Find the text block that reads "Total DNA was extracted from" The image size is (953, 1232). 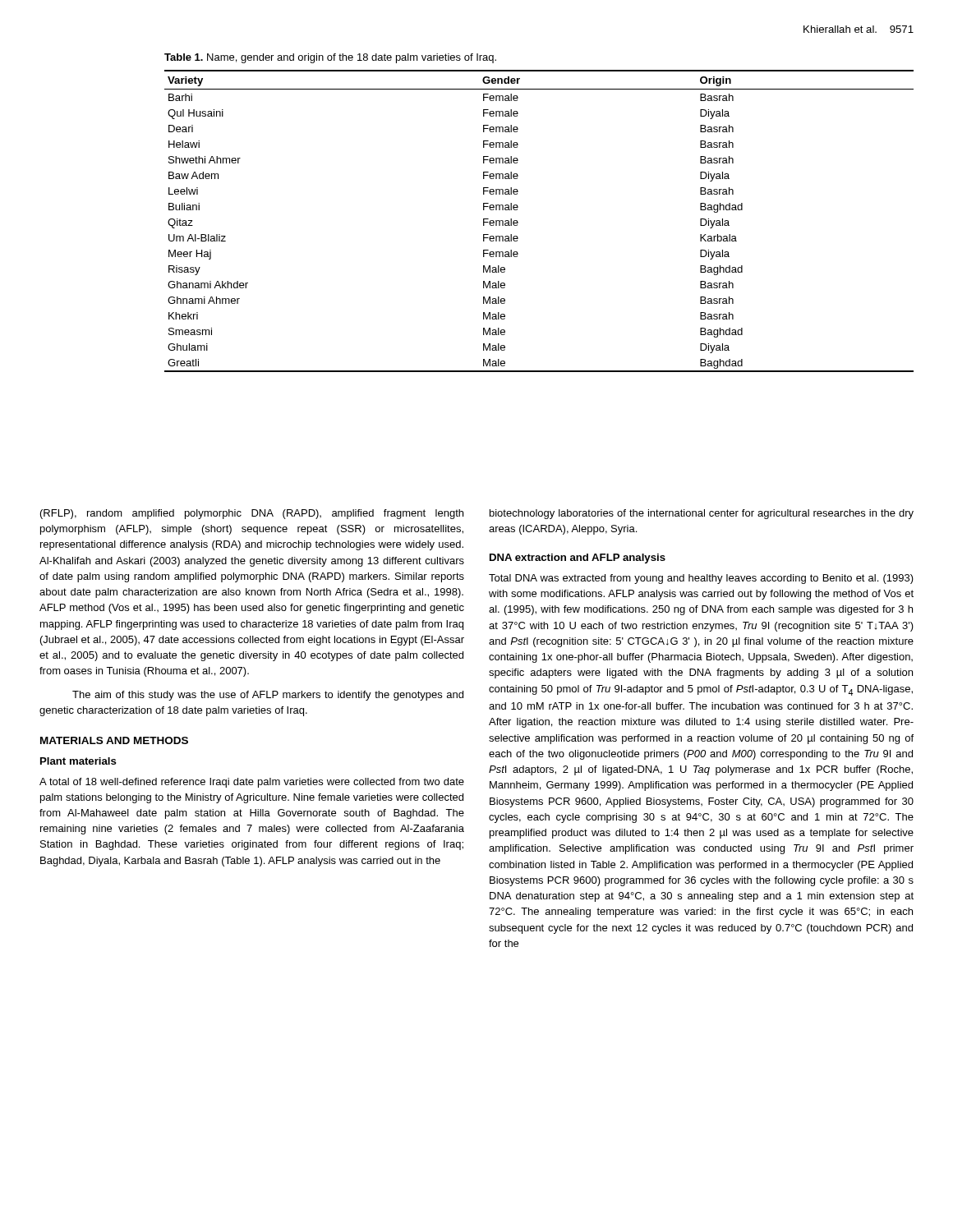click(701, 761)
